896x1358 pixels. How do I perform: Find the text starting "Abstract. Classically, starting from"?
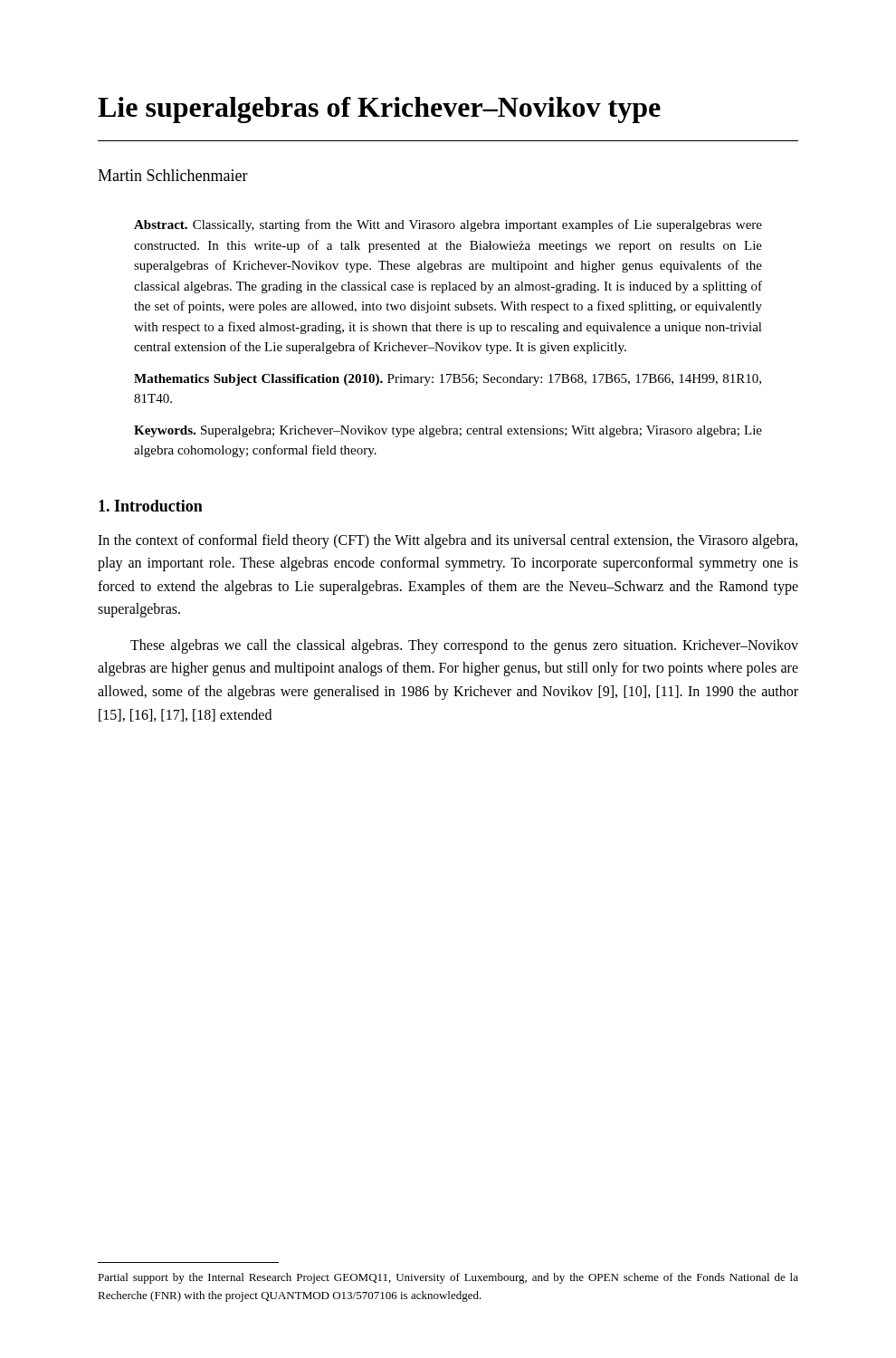tap(448, 286)
